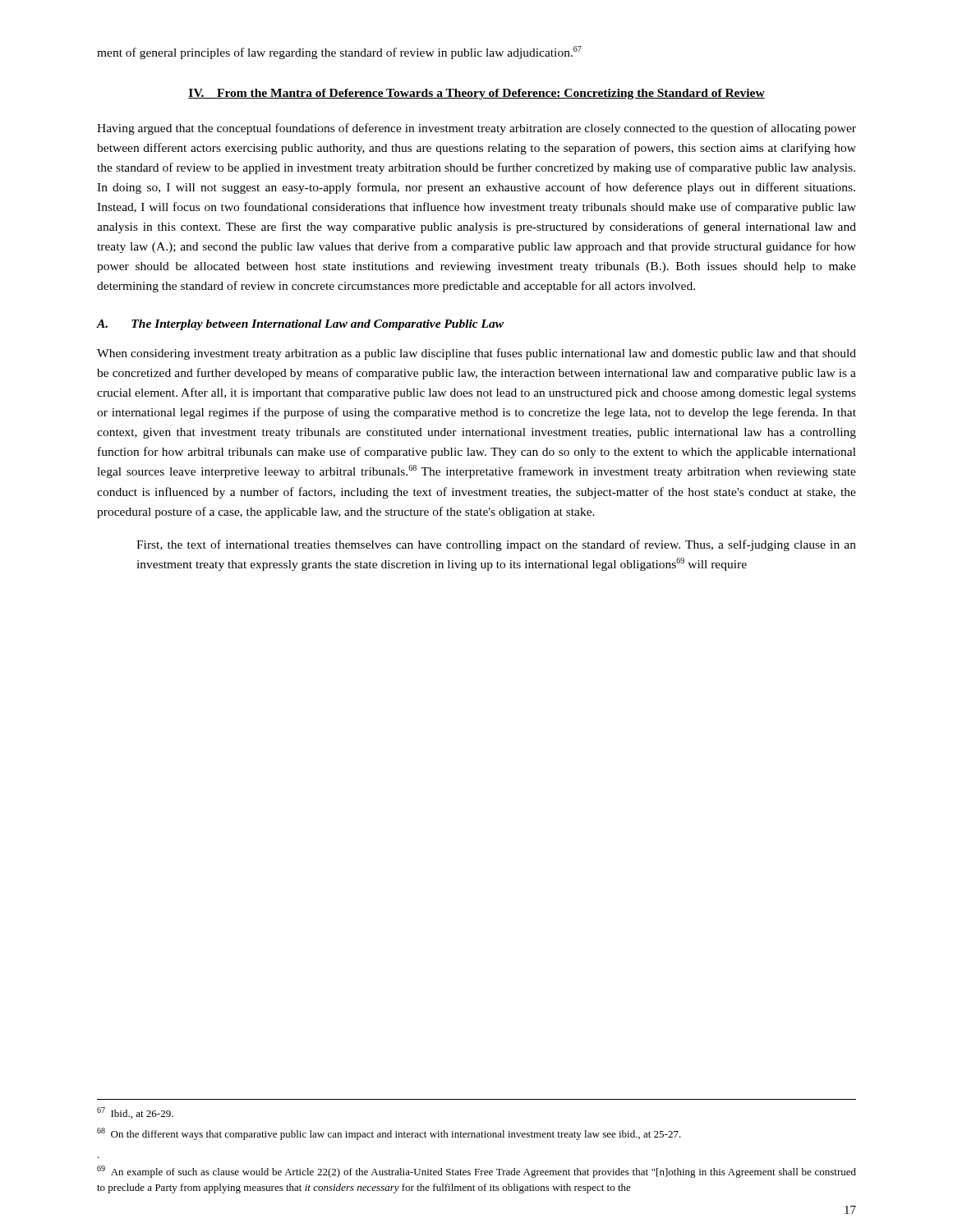Find "67 Ibid., at 26-29." on this page
The image size is (953, 1232).
point(135,1112)
